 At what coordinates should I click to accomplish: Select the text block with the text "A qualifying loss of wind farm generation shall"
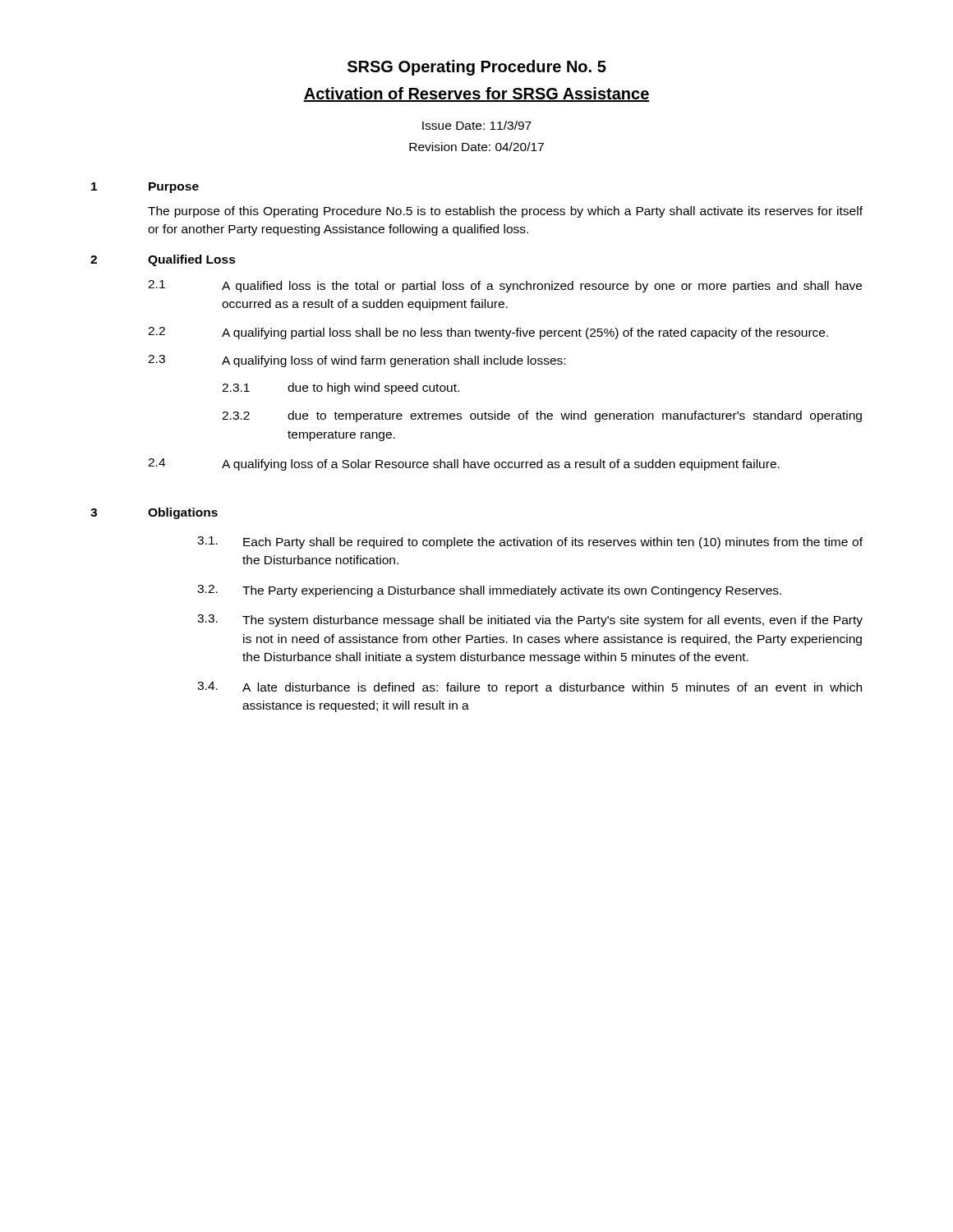[394, 360]
